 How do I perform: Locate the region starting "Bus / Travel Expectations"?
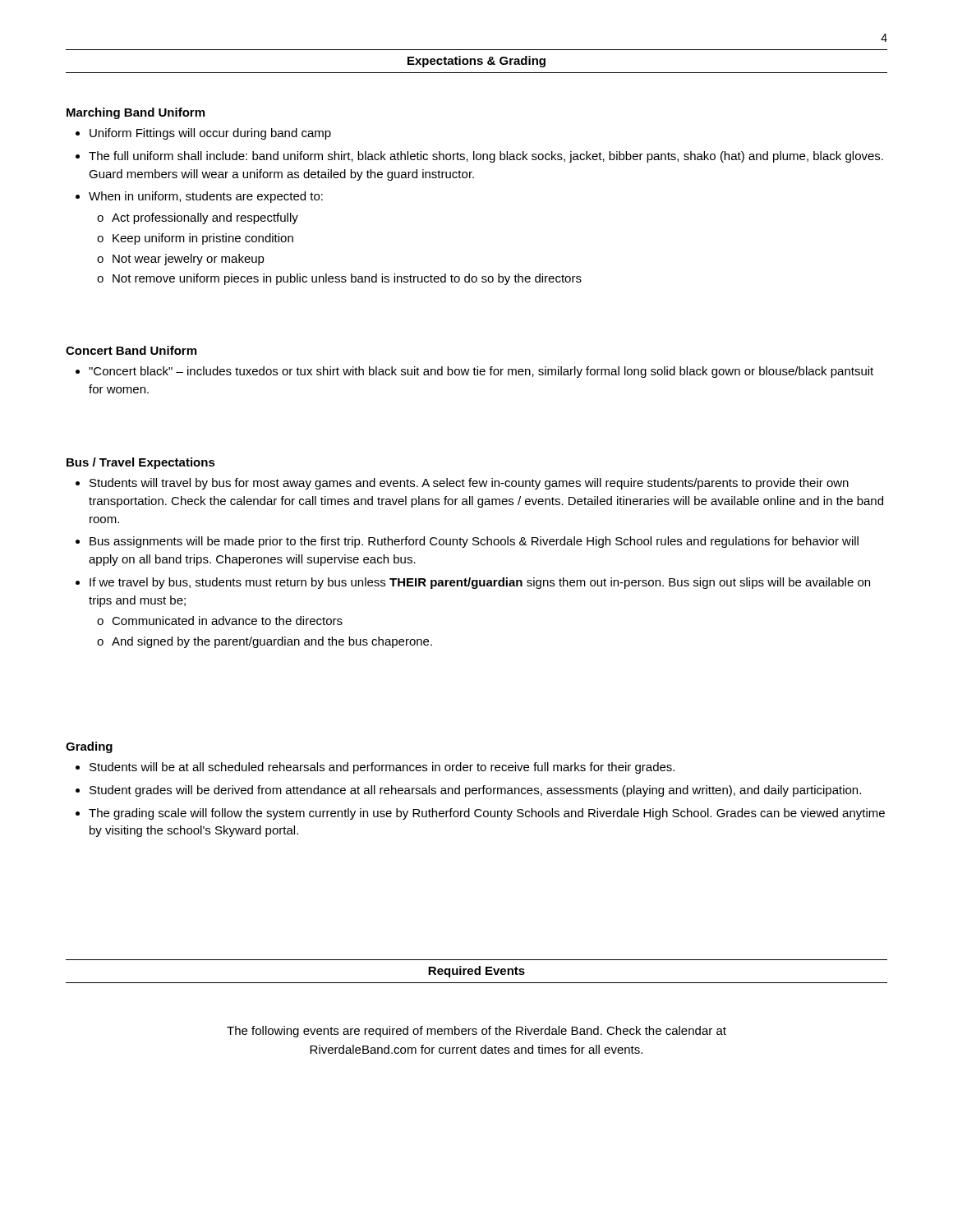coord(140,462)
